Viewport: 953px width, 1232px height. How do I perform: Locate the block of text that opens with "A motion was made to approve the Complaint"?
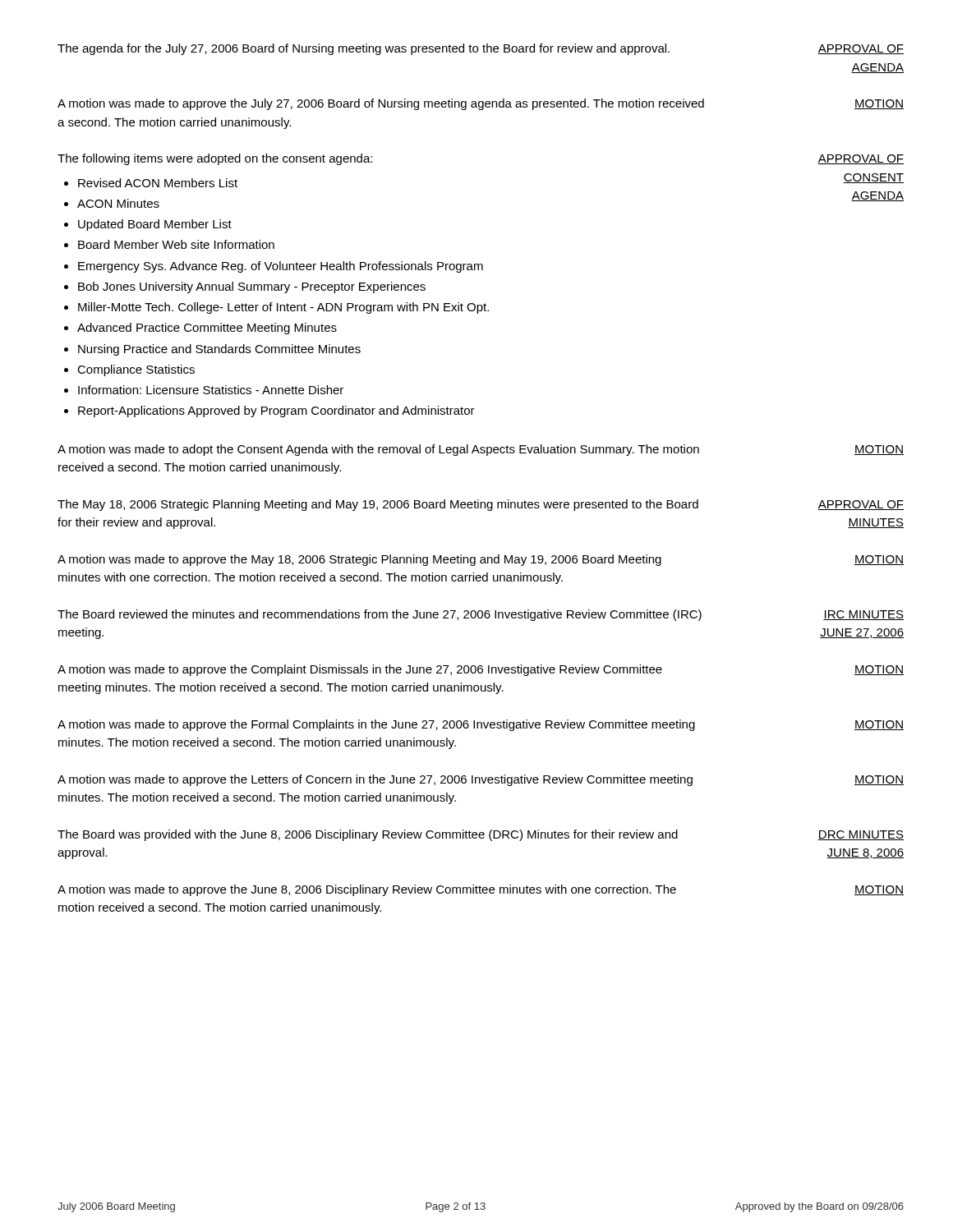coord(360,678)
